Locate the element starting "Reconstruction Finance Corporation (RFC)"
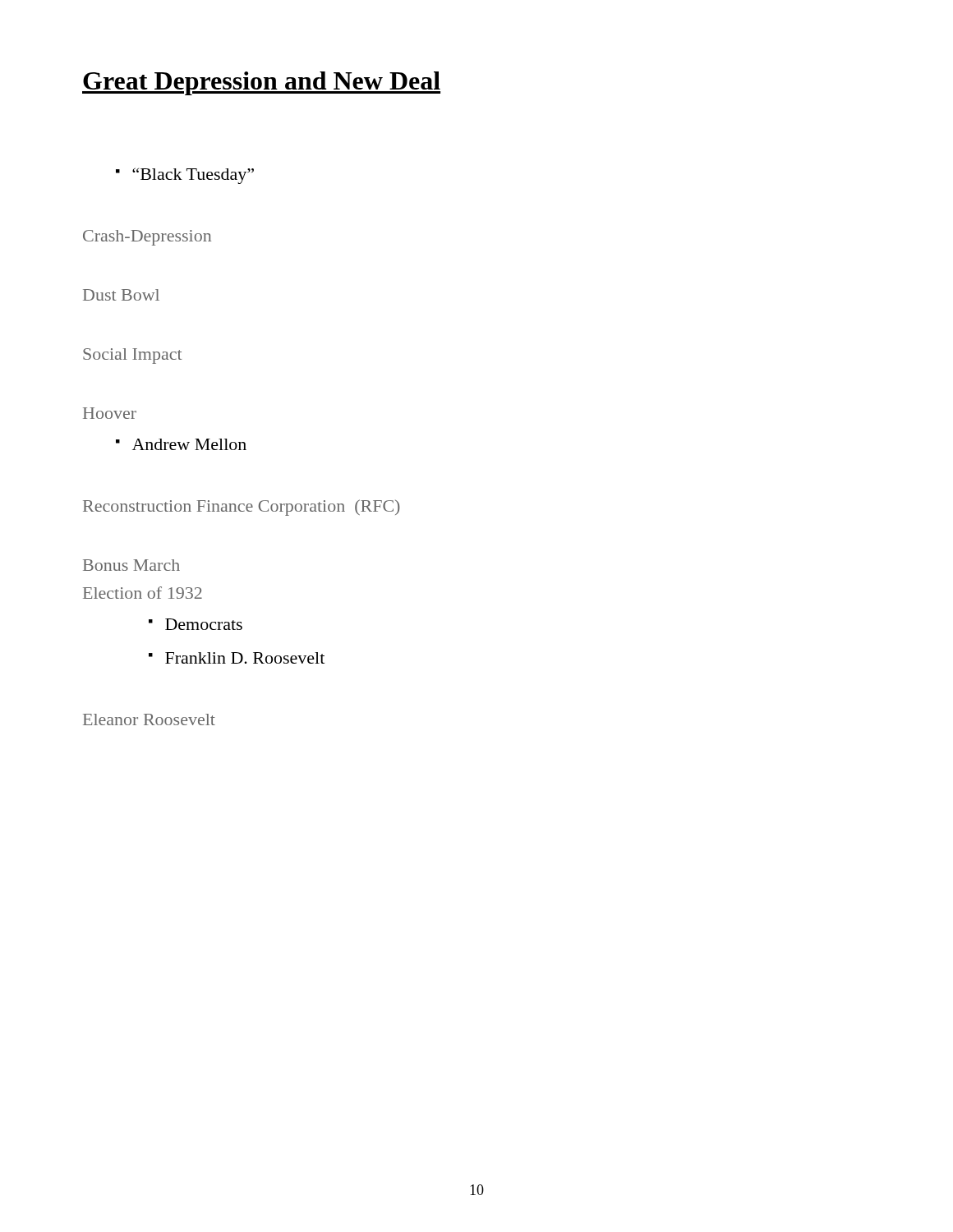This screenshot has height=1232, width=953. pyautogui.click(x=241, y=506)
